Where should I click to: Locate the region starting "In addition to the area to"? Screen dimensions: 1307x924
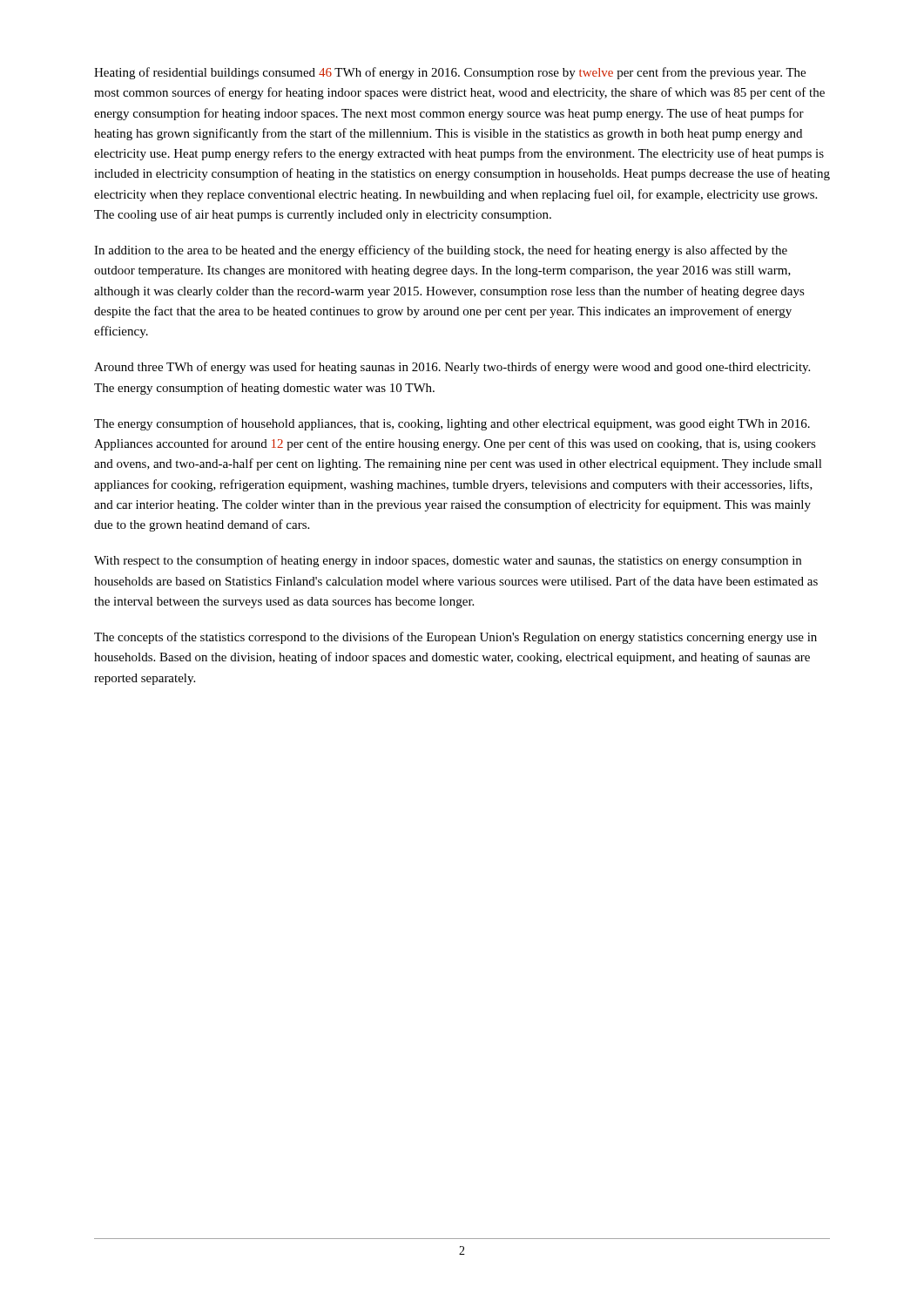point(449,291)
